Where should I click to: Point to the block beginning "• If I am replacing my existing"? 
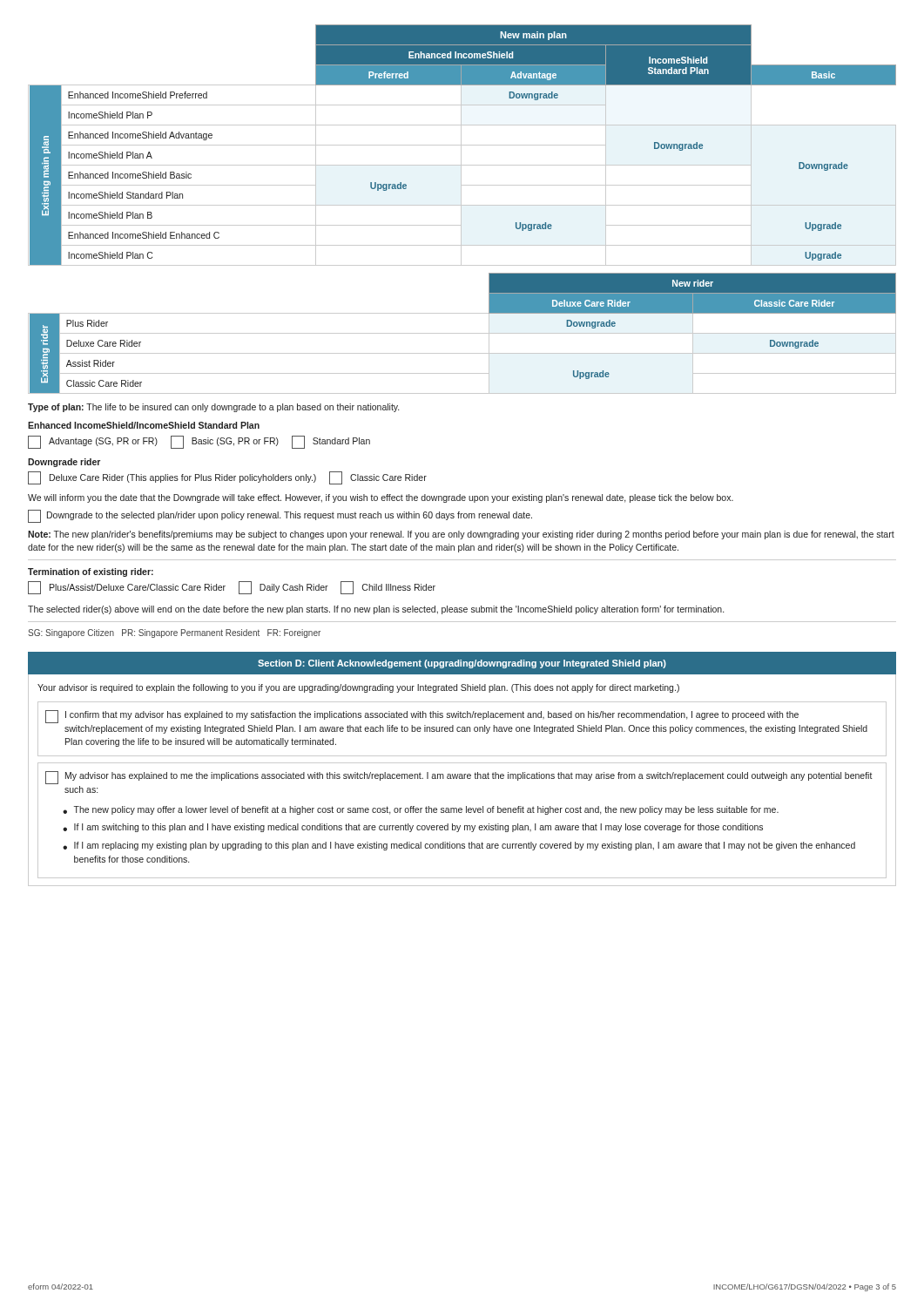pos(471,853)
